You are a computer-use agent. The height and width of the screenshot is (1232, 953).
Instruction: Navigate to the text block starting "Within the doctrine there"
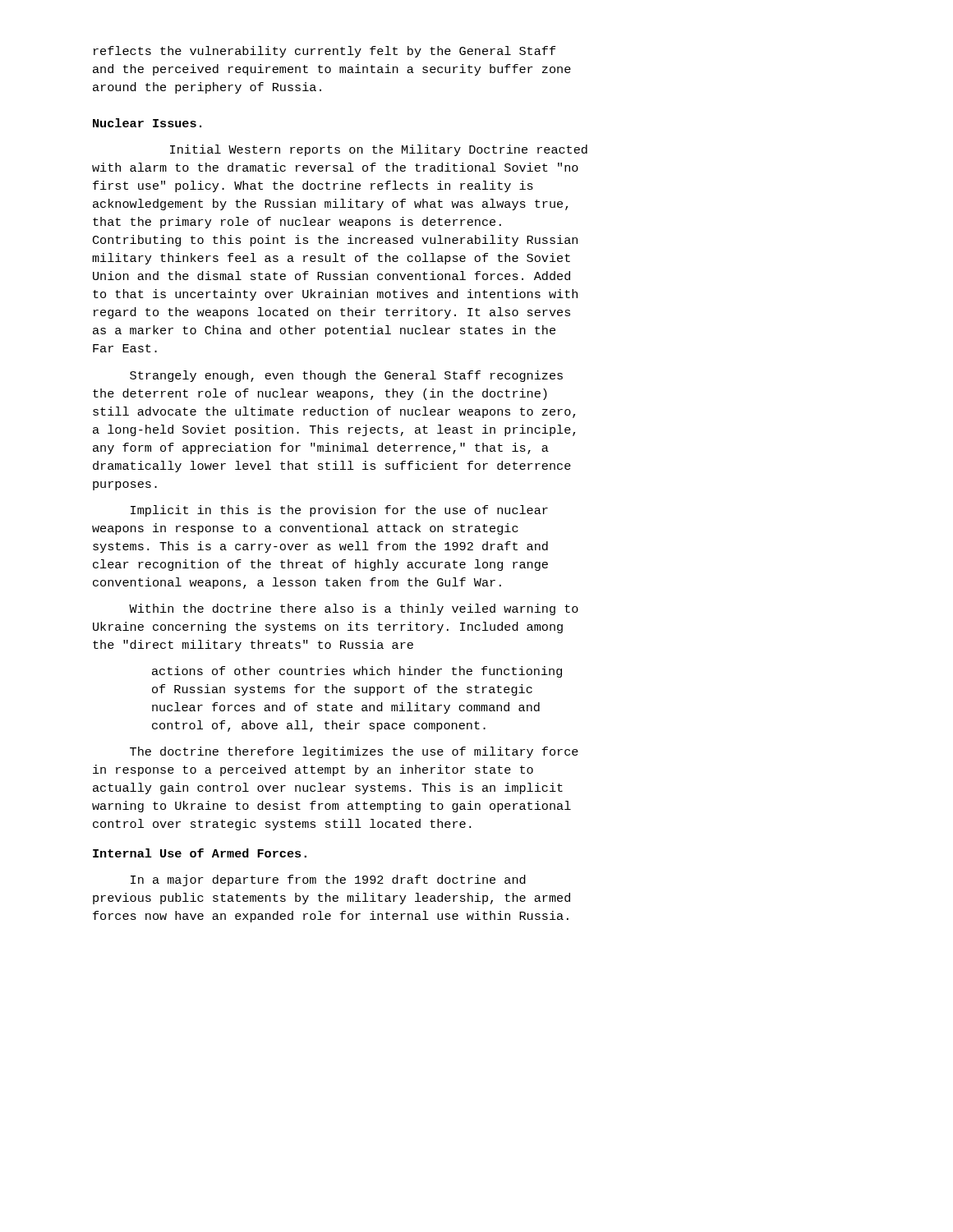335,627
